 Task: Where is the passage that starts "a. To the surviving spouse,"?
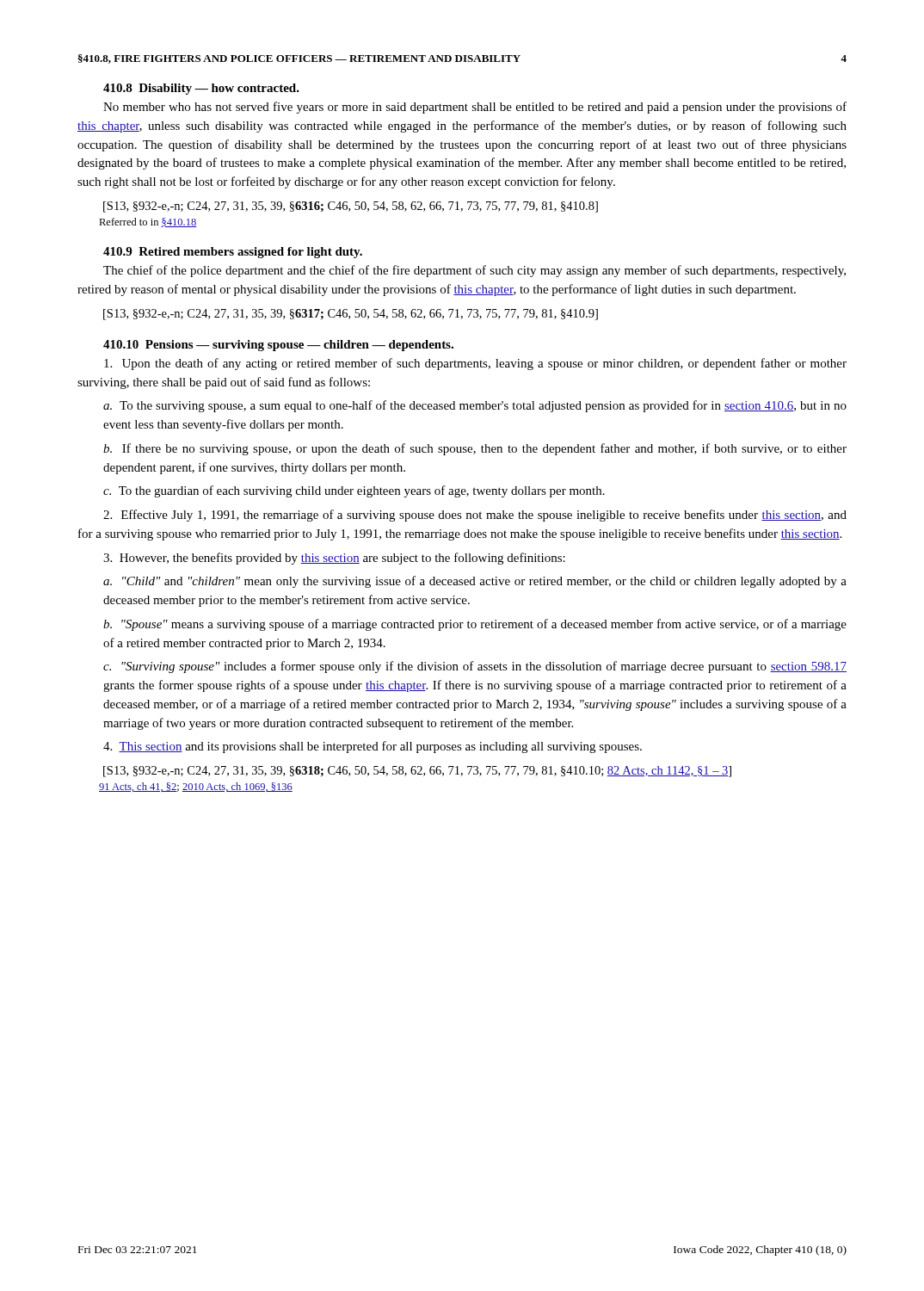[x=475, y=416]
